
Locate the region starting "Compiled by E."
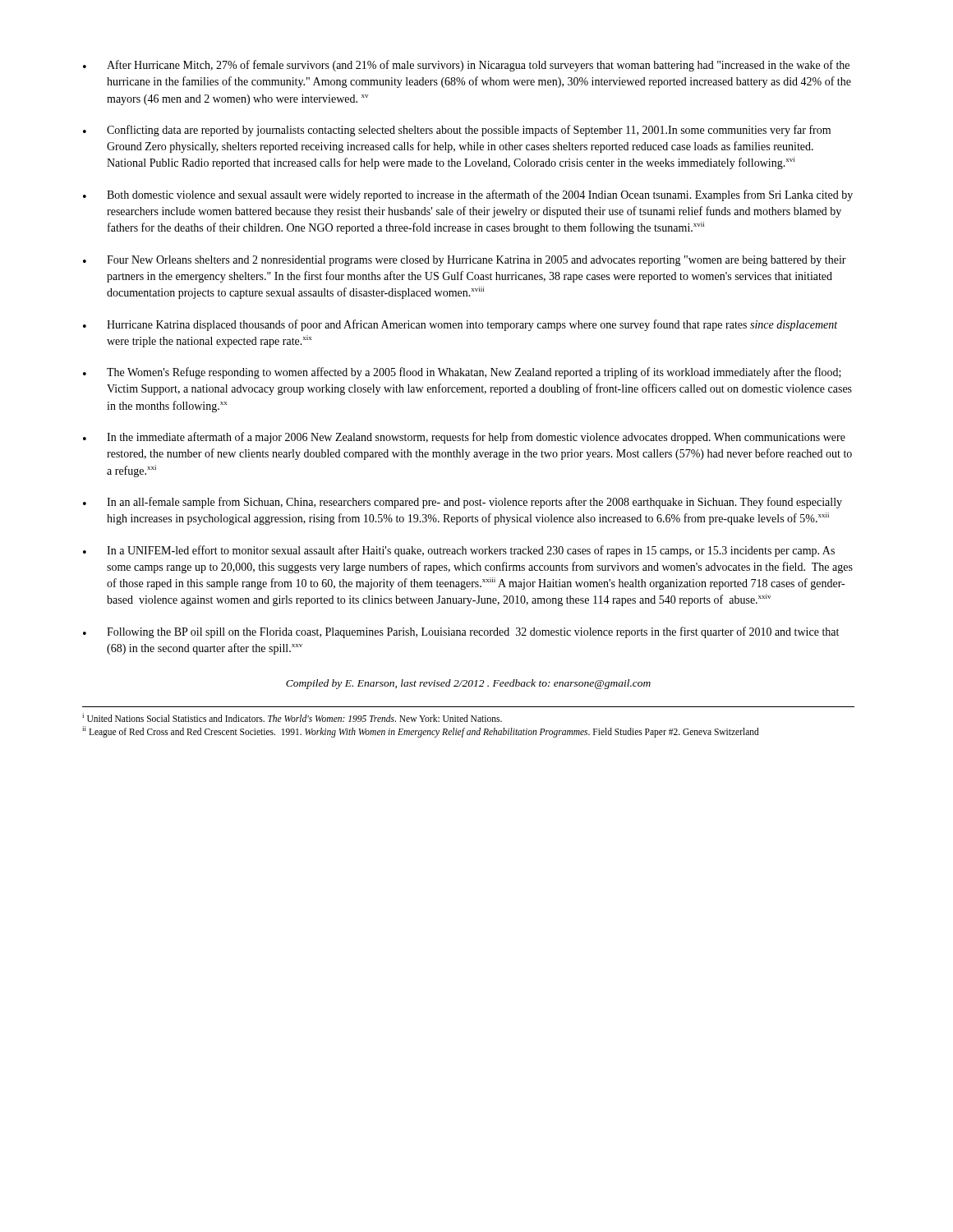pyautogui.click(x=468, y=683)
